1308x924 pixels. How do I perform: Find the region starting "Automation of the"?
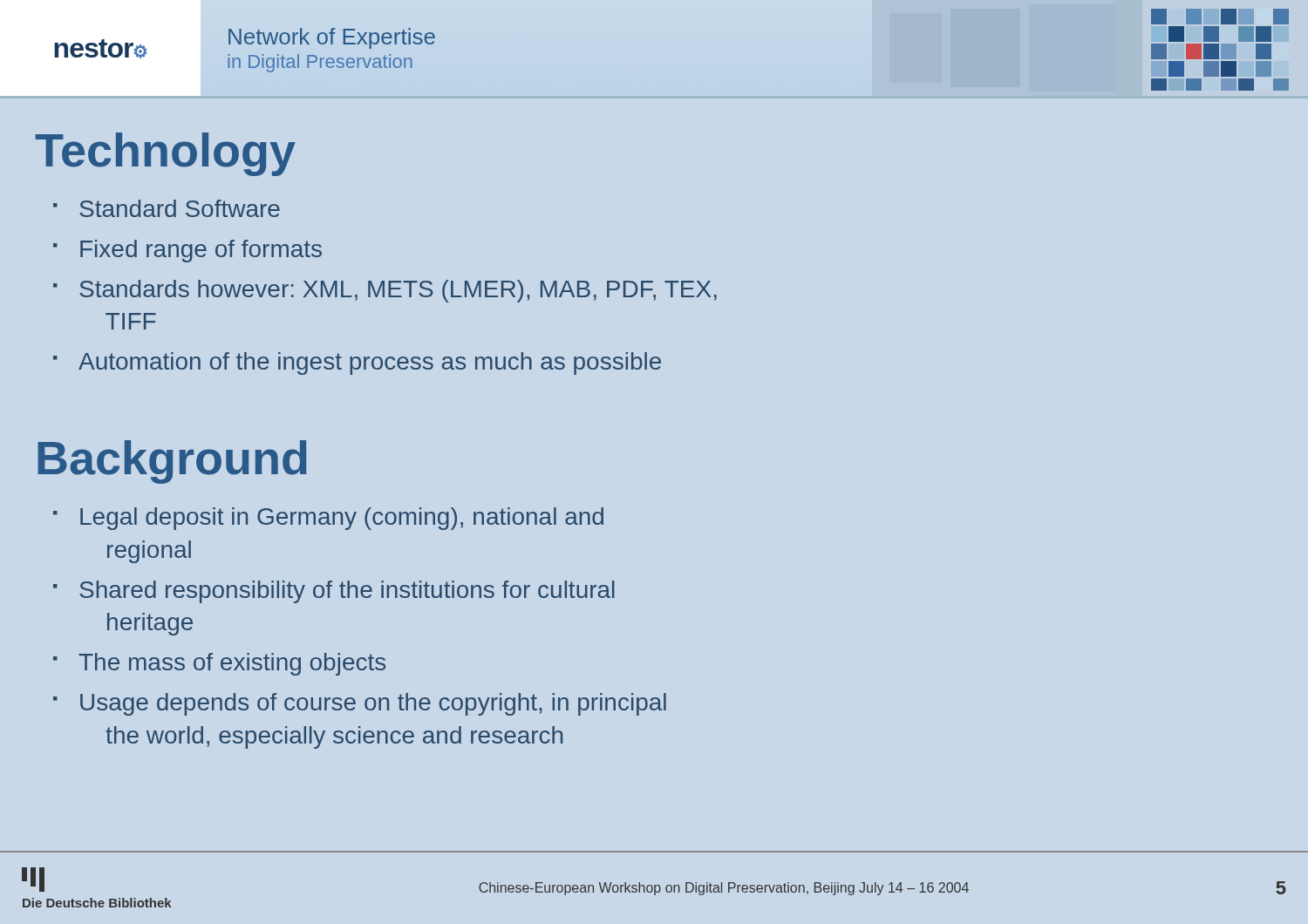(370, 361)
